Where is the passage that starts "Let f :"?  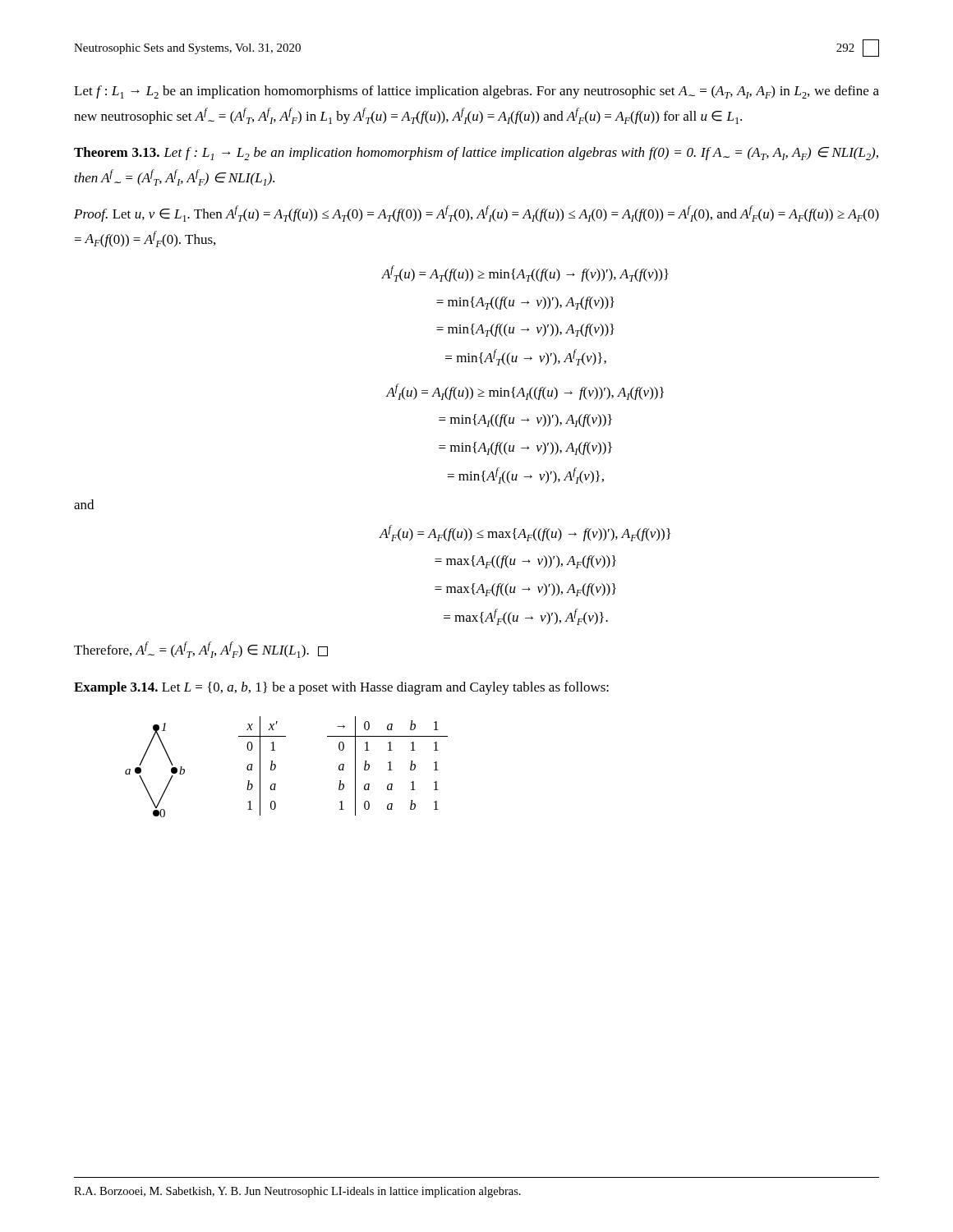click(x=476, y=105)
